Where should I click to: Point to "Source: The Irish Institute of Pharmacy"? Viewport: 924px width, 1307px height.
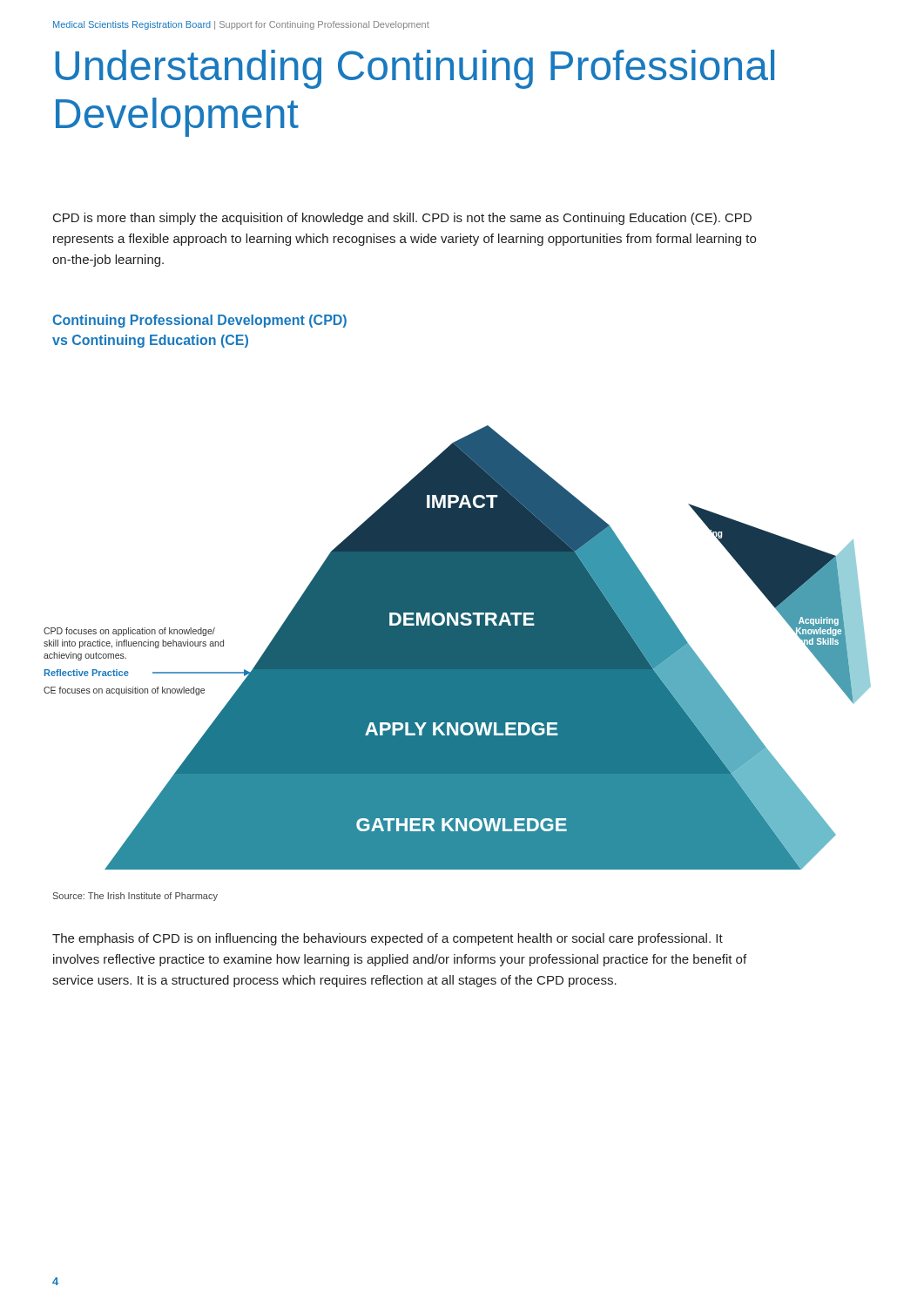(x=135, y=896)
